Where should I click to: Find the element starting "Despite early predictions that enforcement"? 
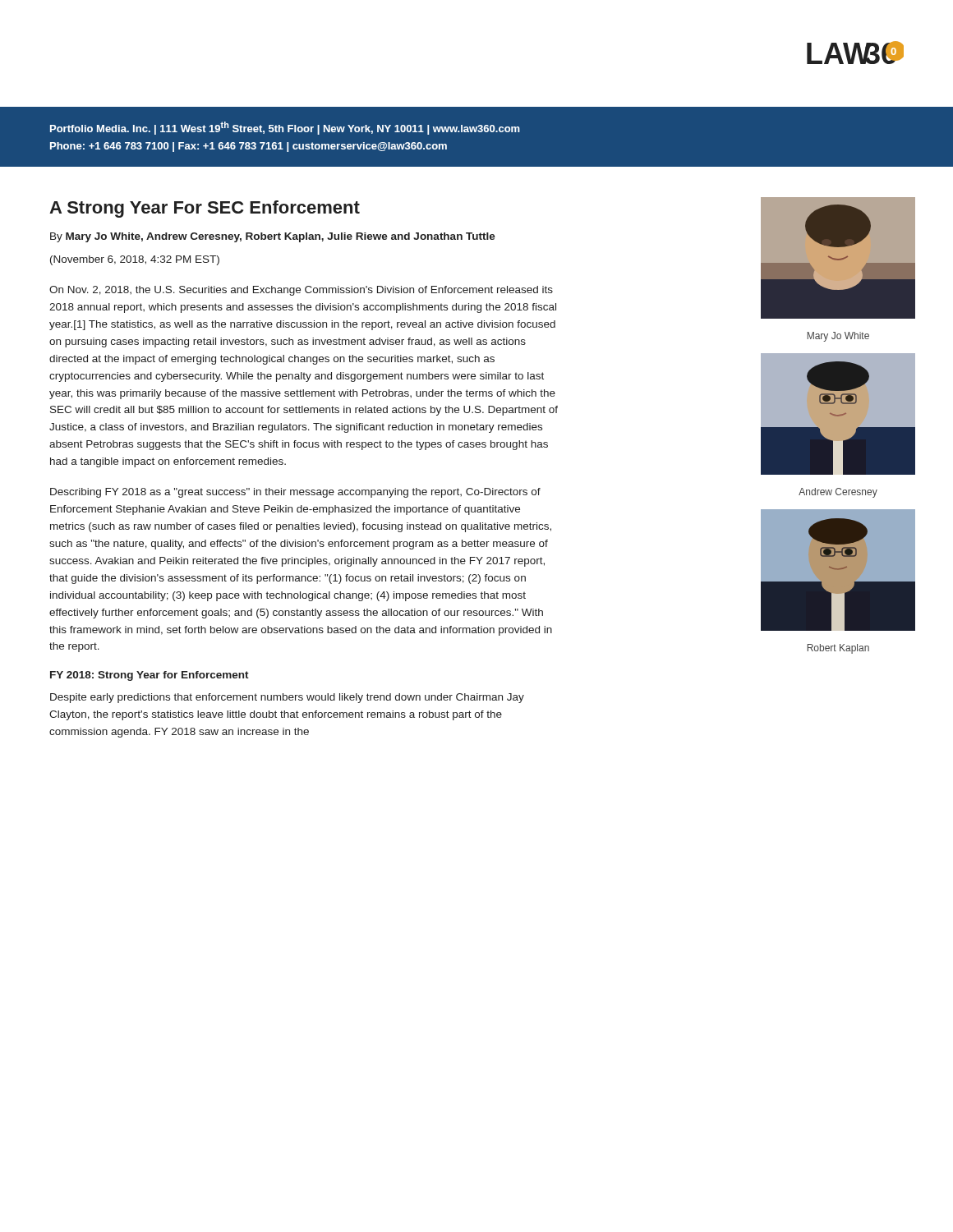pyautogui.click(x=287, y=714)
